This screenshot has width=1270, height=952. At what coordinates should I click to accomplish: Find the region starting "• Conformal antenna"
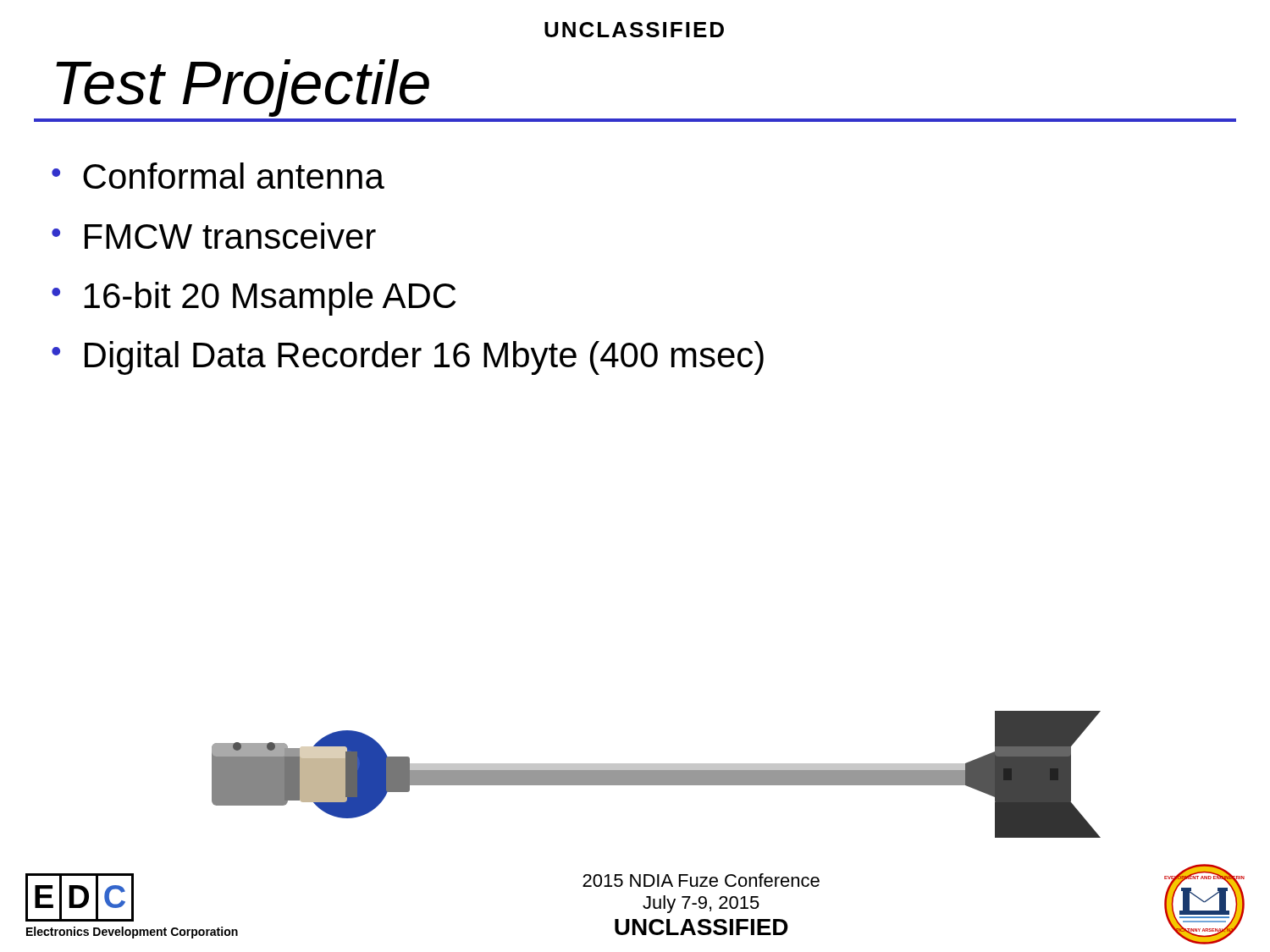218,177
